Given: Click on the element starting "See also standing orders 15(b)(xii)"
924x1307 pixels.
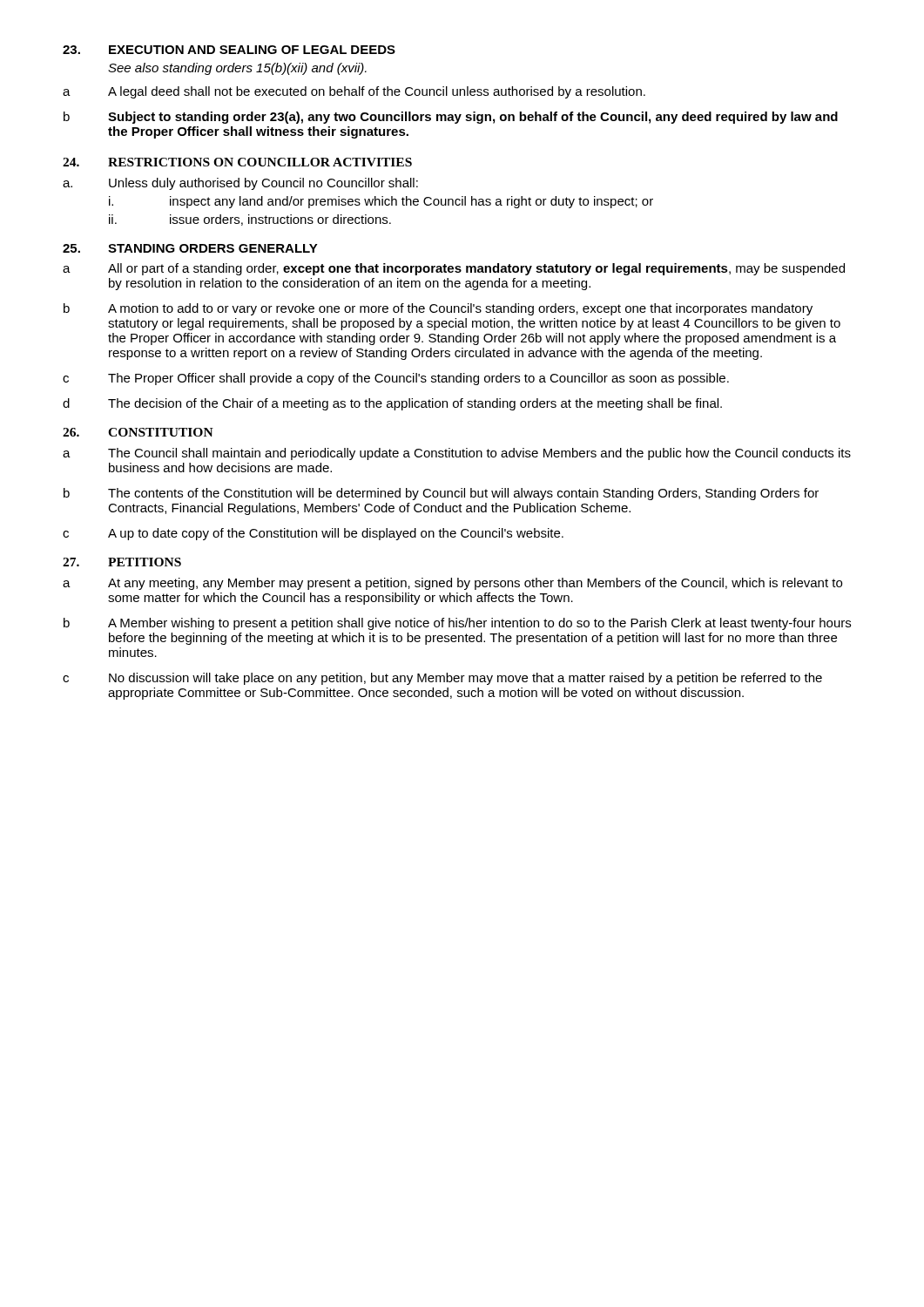Looking at the screenshot, I should point(238,68).
